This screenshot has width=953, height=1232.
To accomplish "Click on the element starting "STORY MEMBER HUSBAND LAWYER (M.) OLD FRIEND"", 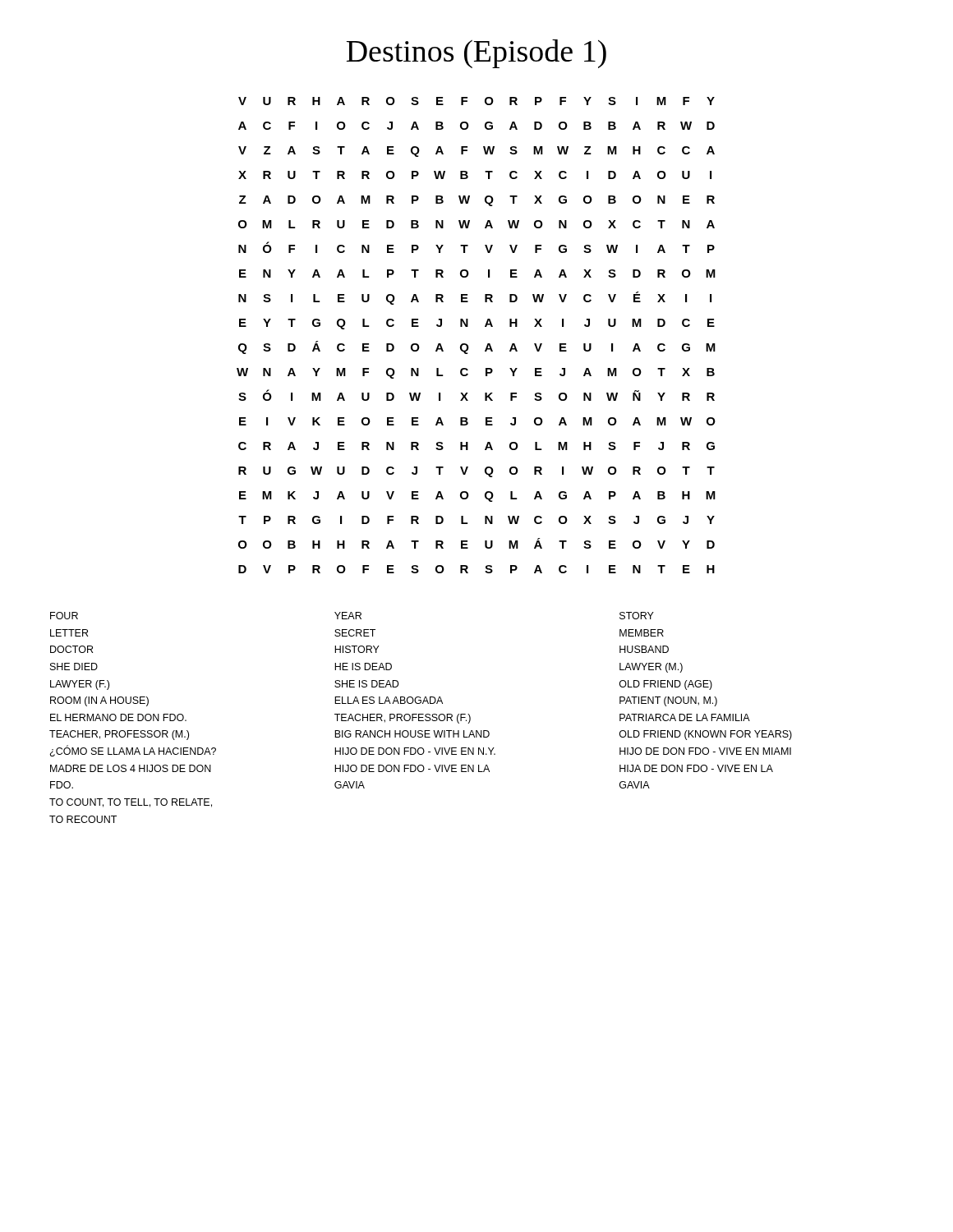I will pos(637,616).
